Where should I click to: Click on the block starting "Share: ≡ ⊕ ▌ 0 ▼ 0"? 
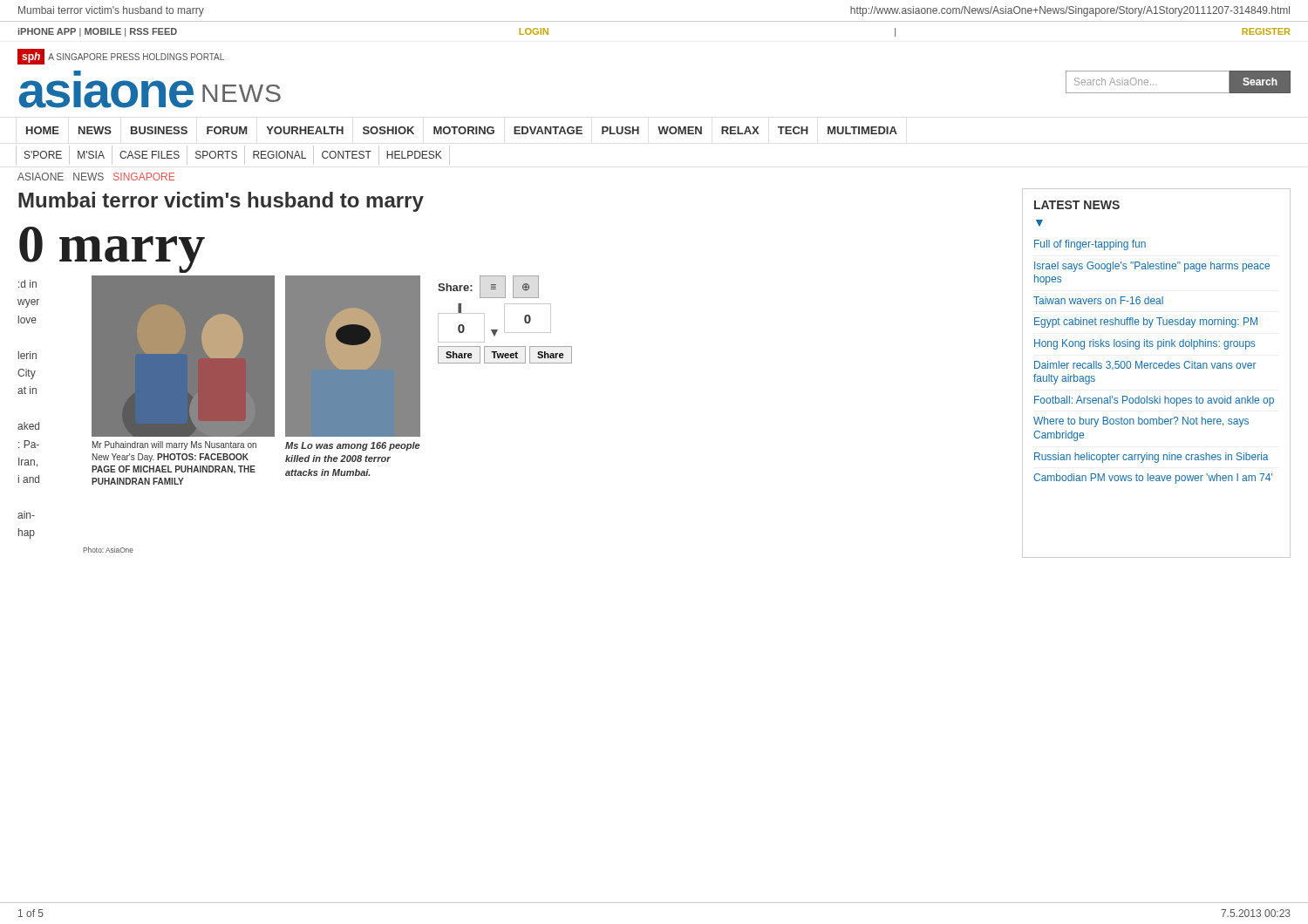coord(505,319)
